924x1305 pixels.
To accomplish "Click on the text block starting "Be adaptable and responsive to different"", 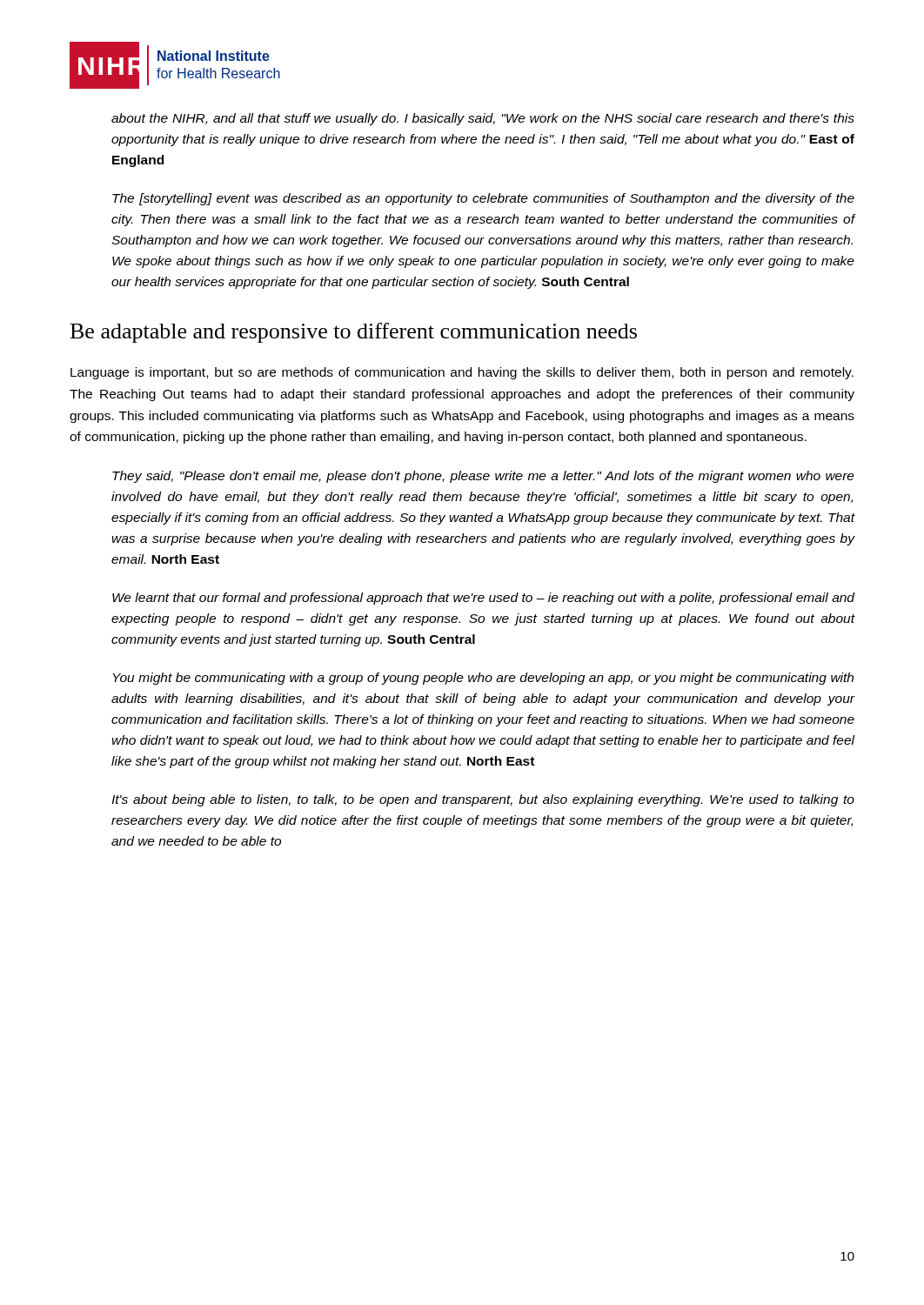I will tap(354, 331).
